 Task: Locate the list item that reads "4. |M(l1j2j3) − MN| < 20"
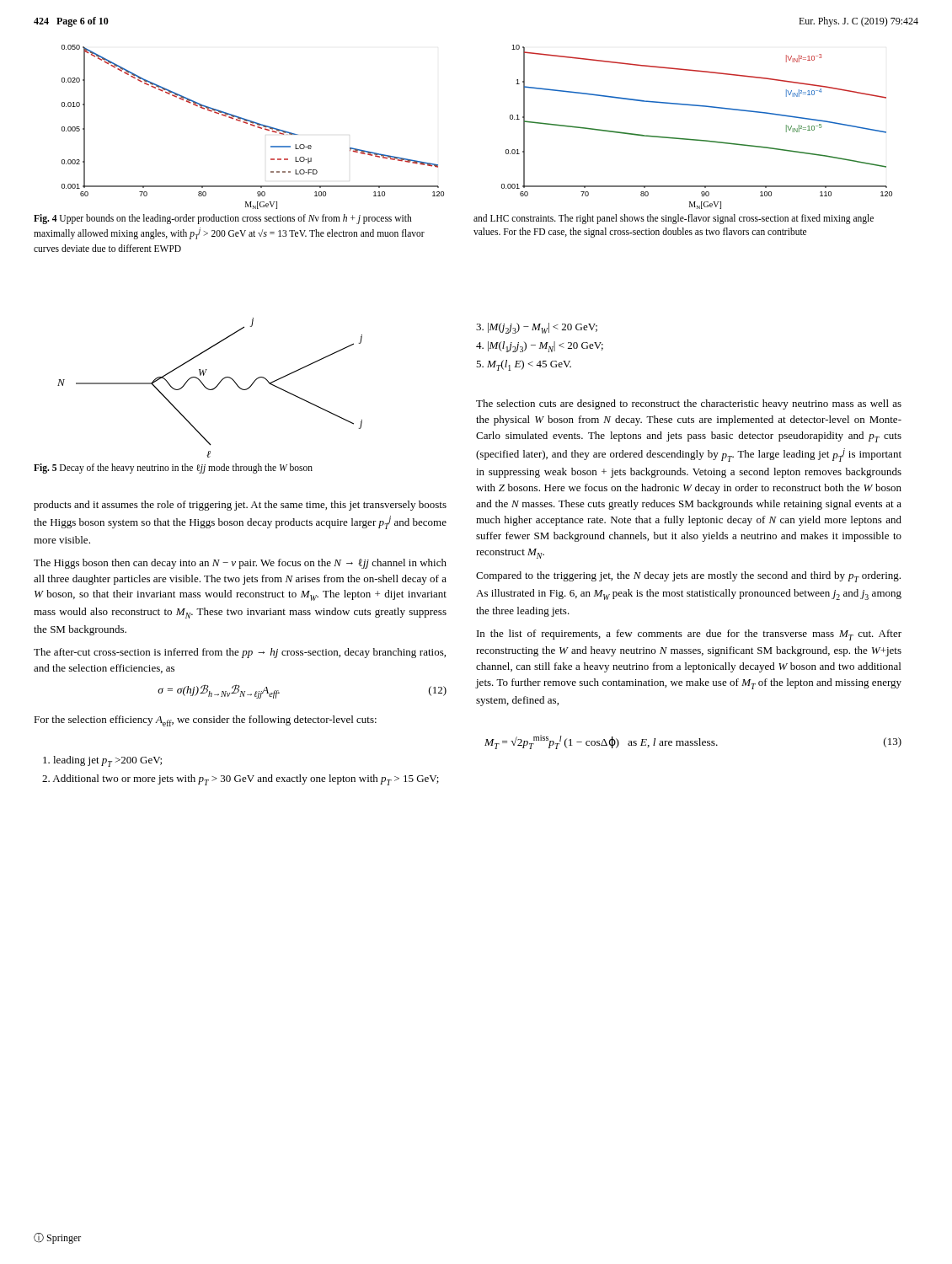click(x=540, y=346)
